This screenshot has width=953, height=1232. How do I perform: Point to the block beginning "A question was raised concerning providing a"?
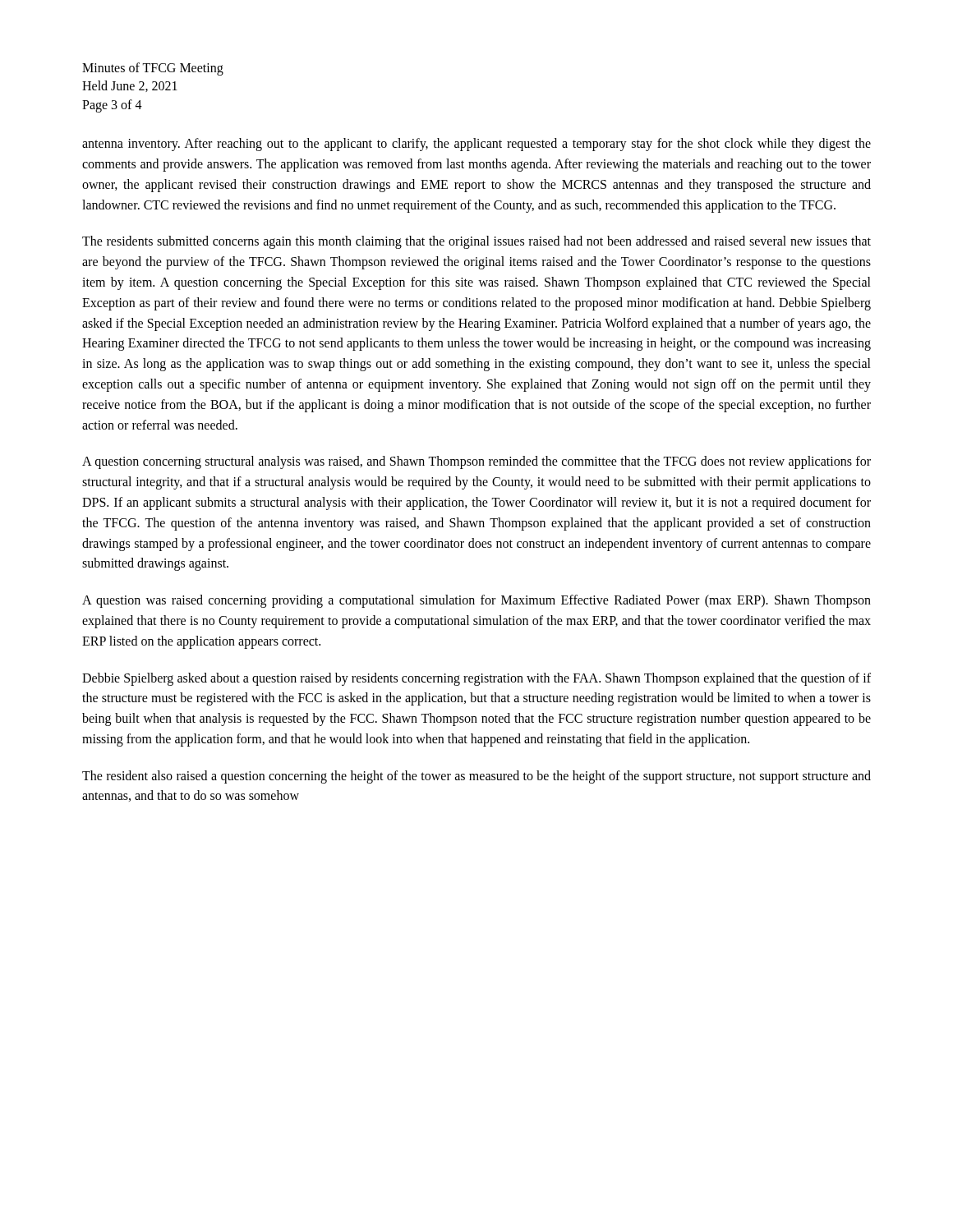pyautogui.click(x=476, y=620)
